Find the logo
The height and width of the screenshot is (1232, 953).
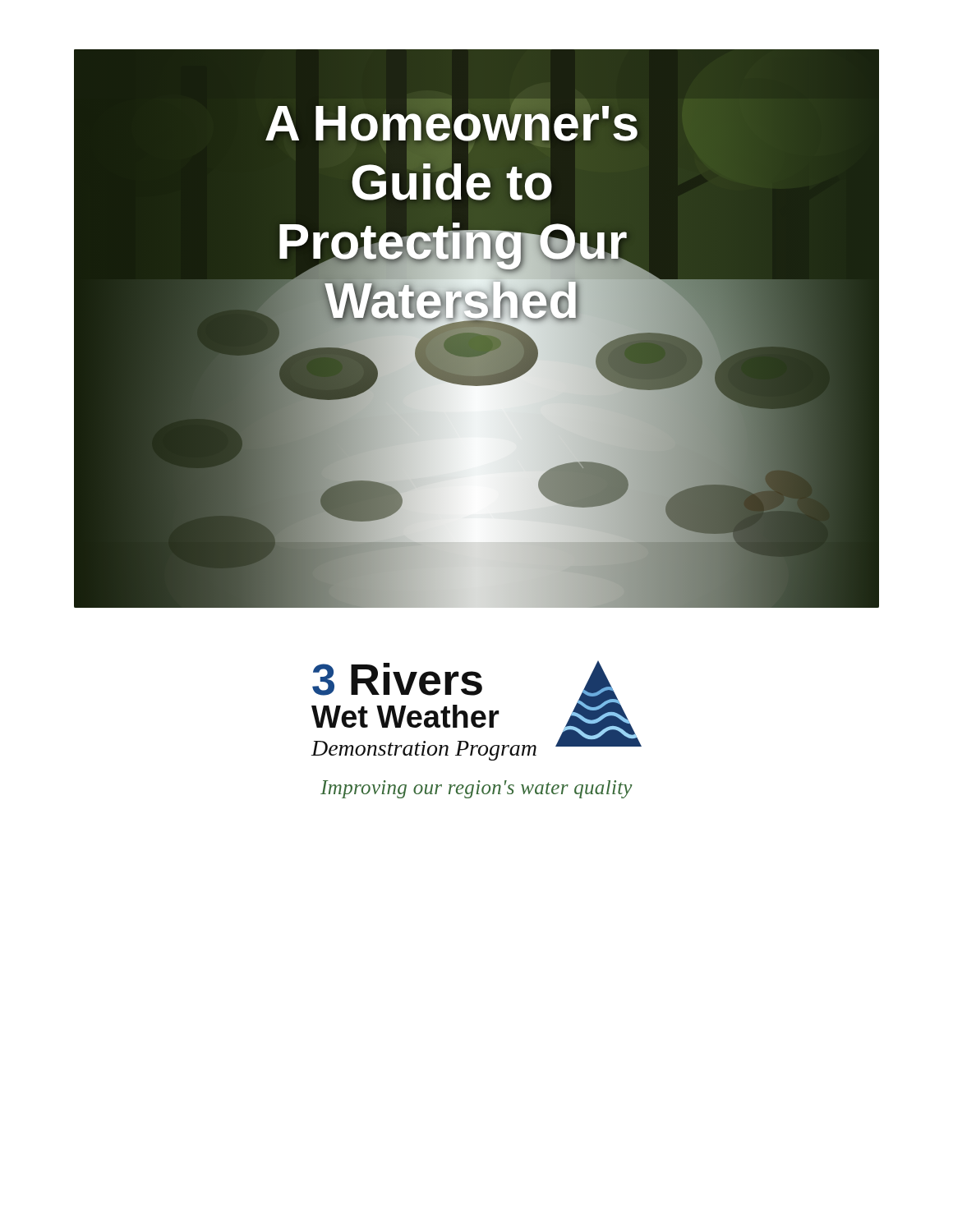click(x=476, y=728)
